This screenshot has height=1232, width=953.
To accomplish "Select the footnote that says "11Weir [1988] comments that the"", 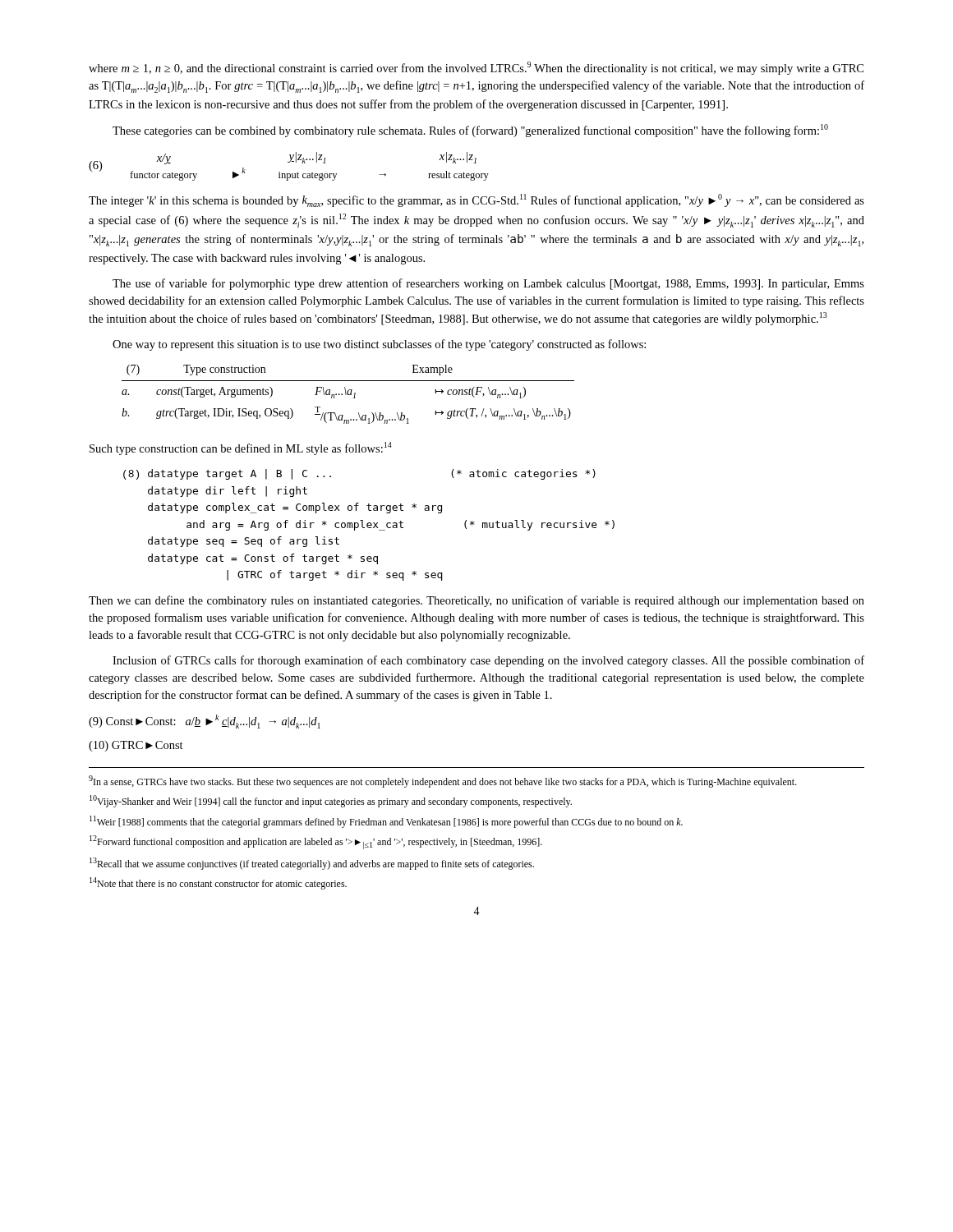I will point(386,821).
